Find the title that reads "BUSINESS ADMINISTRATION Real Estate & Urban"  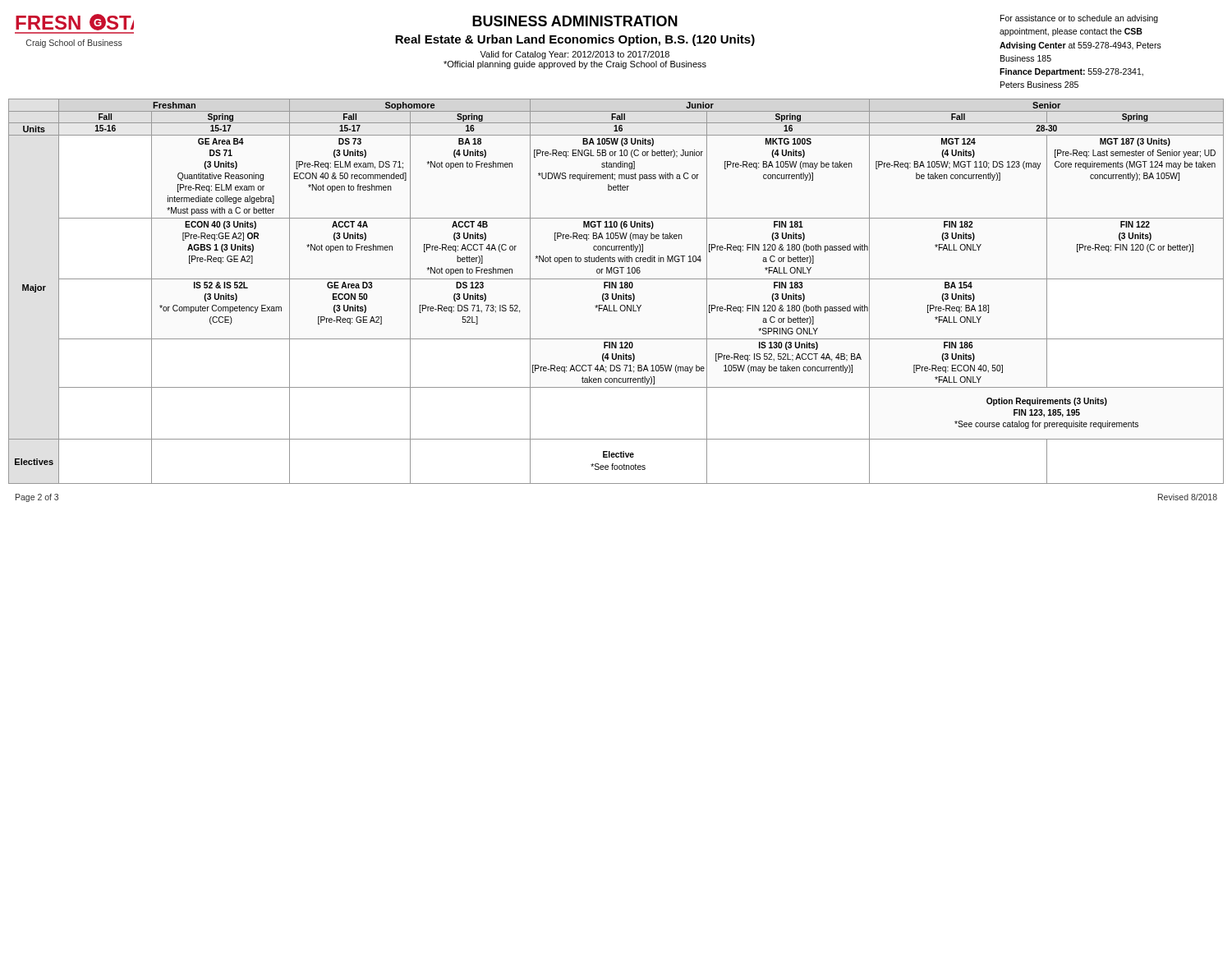pos(575,41)
